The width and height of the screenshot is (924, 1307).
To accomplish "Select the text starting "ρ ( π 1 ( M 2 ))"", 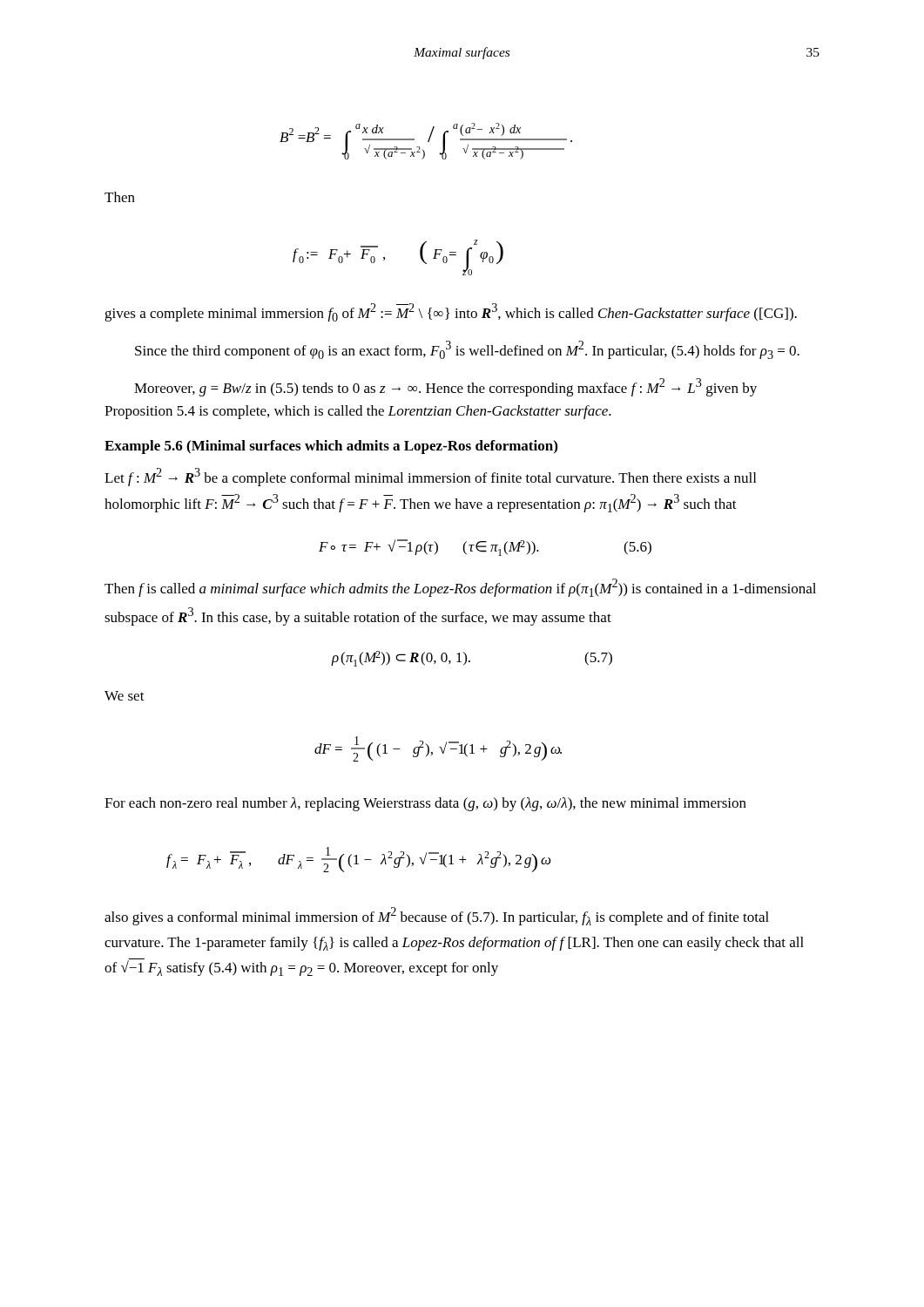I will point(462,657).
